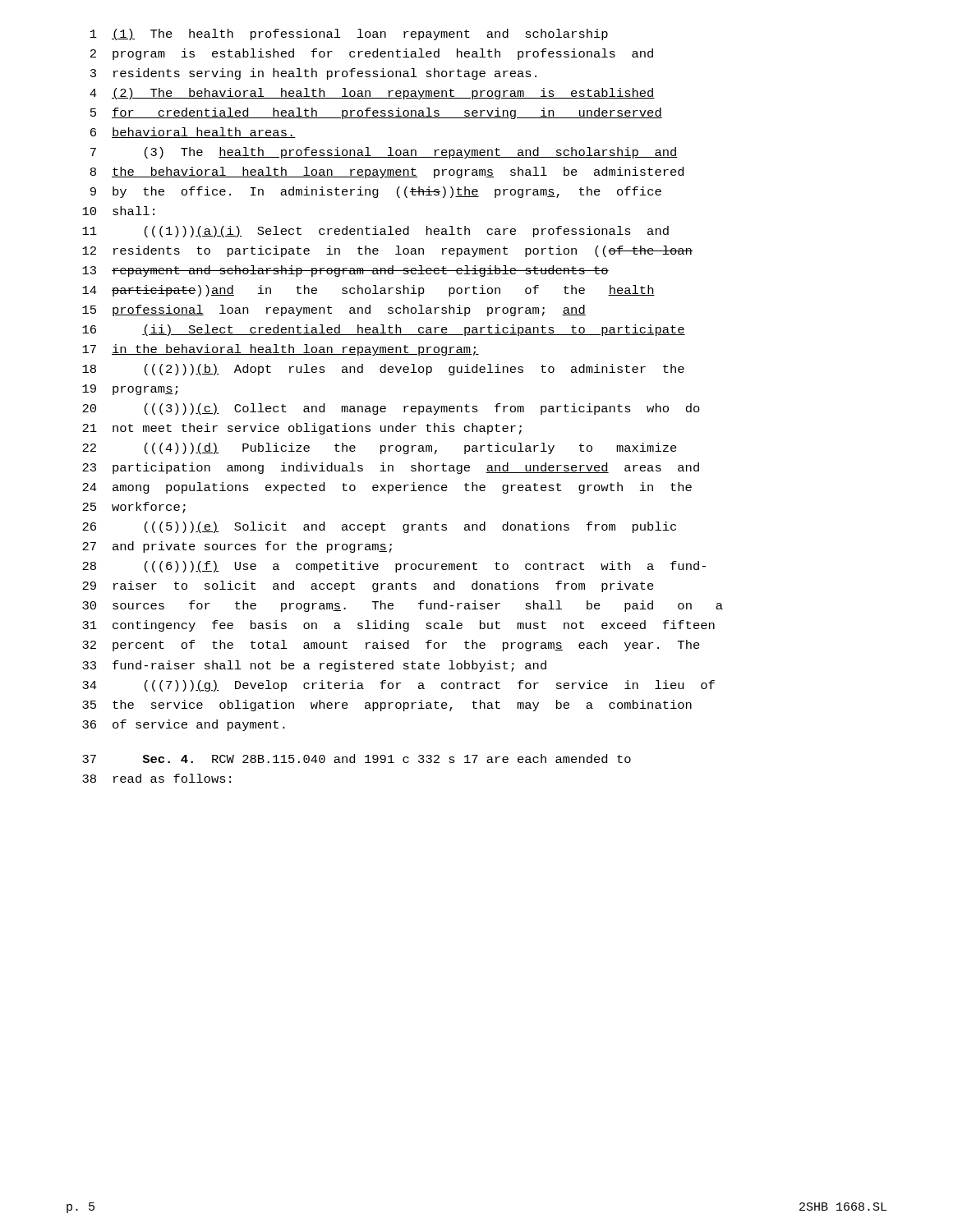Locate the list item containing "4 (2) The"
This screenshot has height=1232, width=953.
476,113
